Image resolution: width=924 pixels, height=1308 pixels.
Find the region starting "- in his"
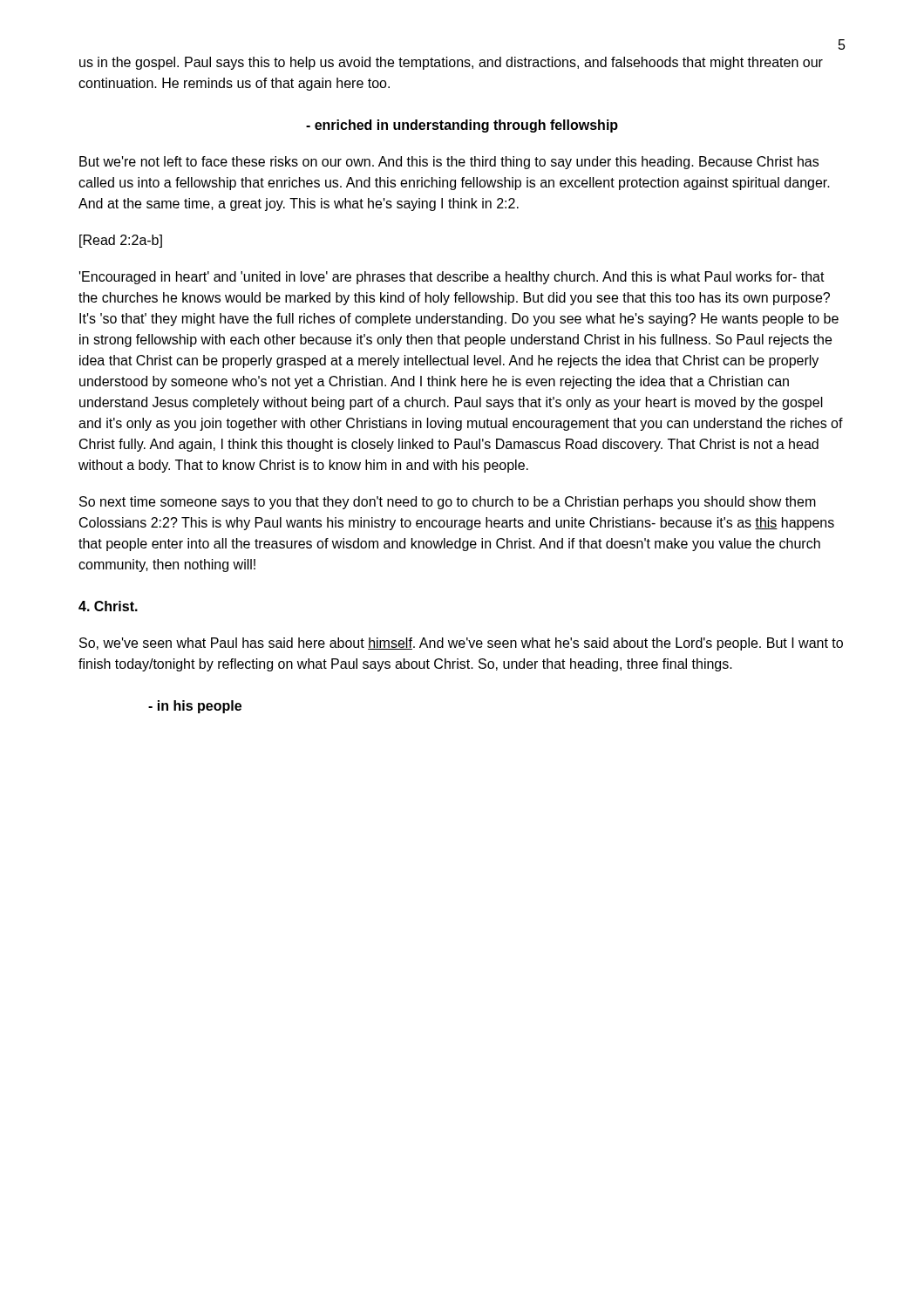pyautogui.click(x=195, y=706)
